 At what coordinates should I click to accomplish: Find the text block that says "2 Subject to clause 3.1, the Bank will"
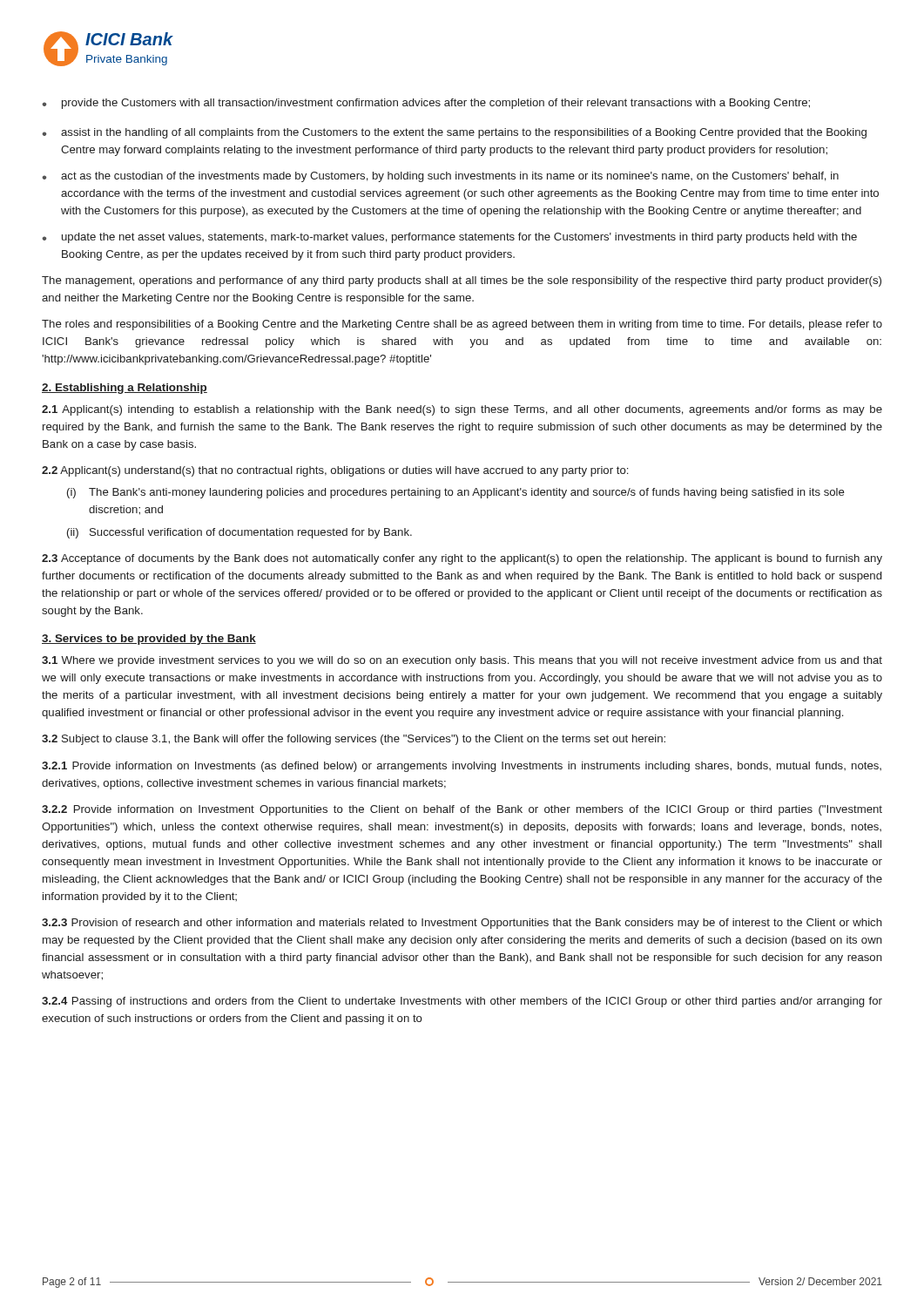tap(354, 739)
